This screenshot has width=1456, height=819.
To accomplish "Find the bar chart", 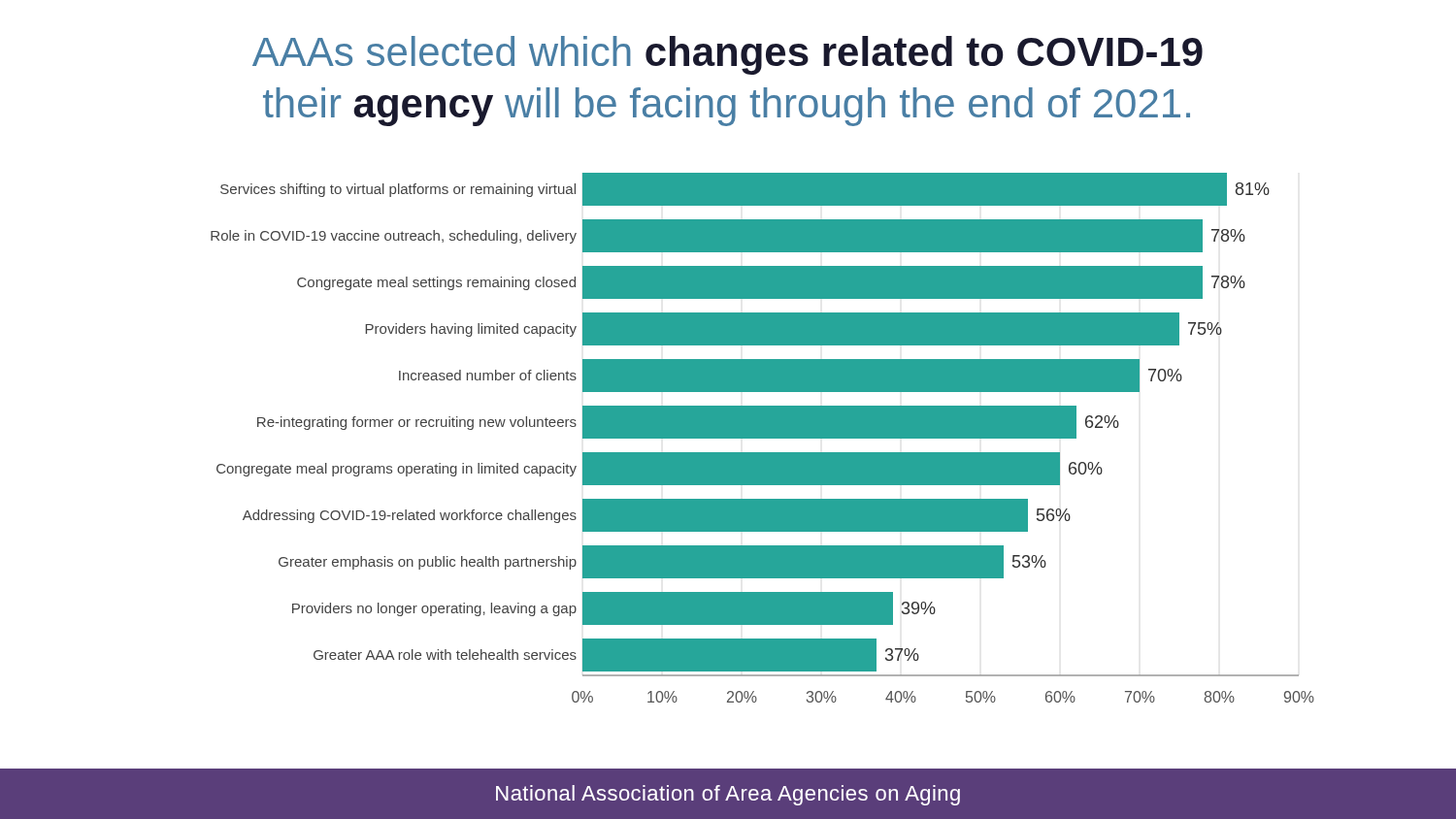I will tap(728, 452).
